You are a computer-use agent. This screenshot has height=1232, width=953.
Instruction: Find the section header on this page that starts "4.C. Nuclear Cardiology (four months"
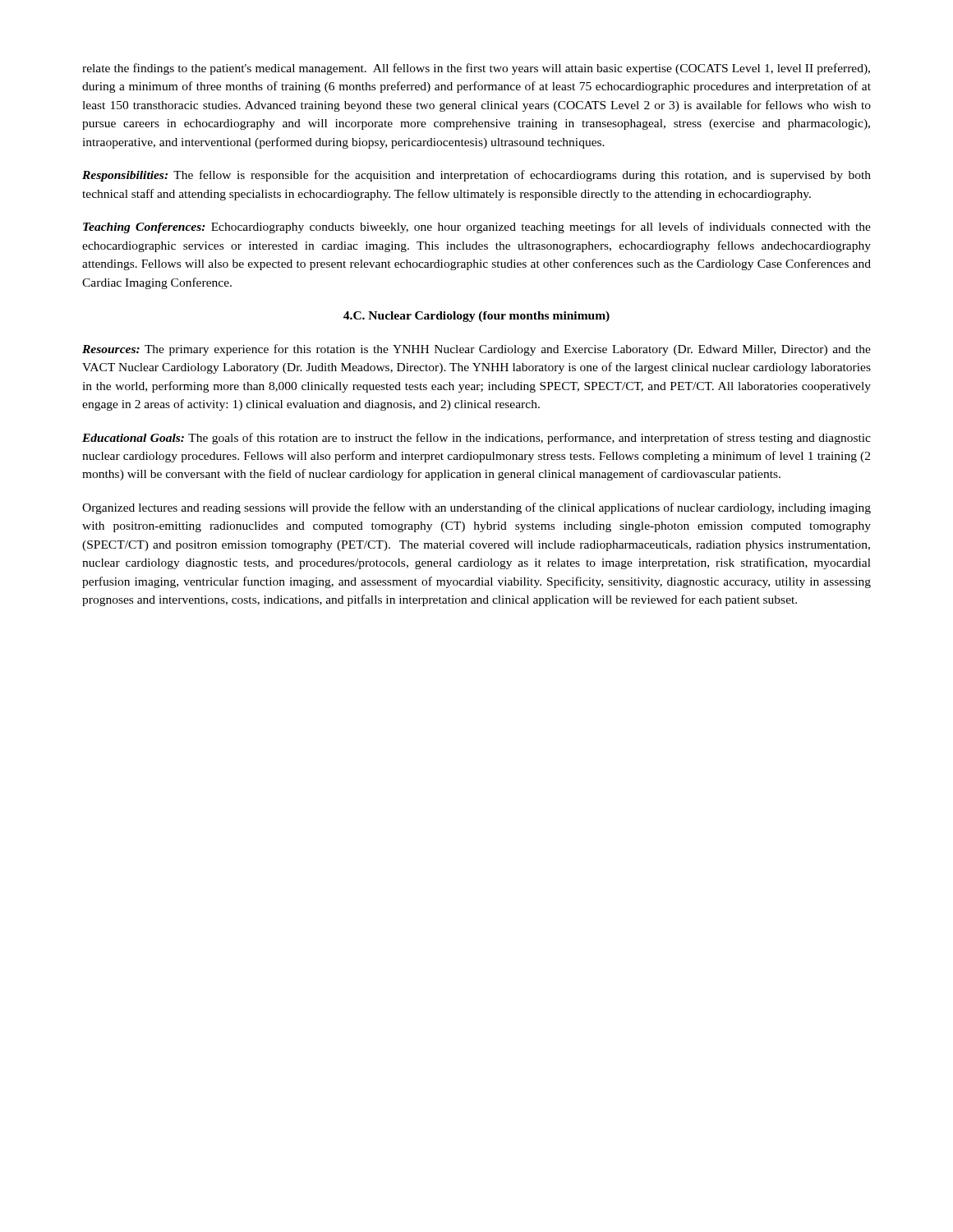476,315
